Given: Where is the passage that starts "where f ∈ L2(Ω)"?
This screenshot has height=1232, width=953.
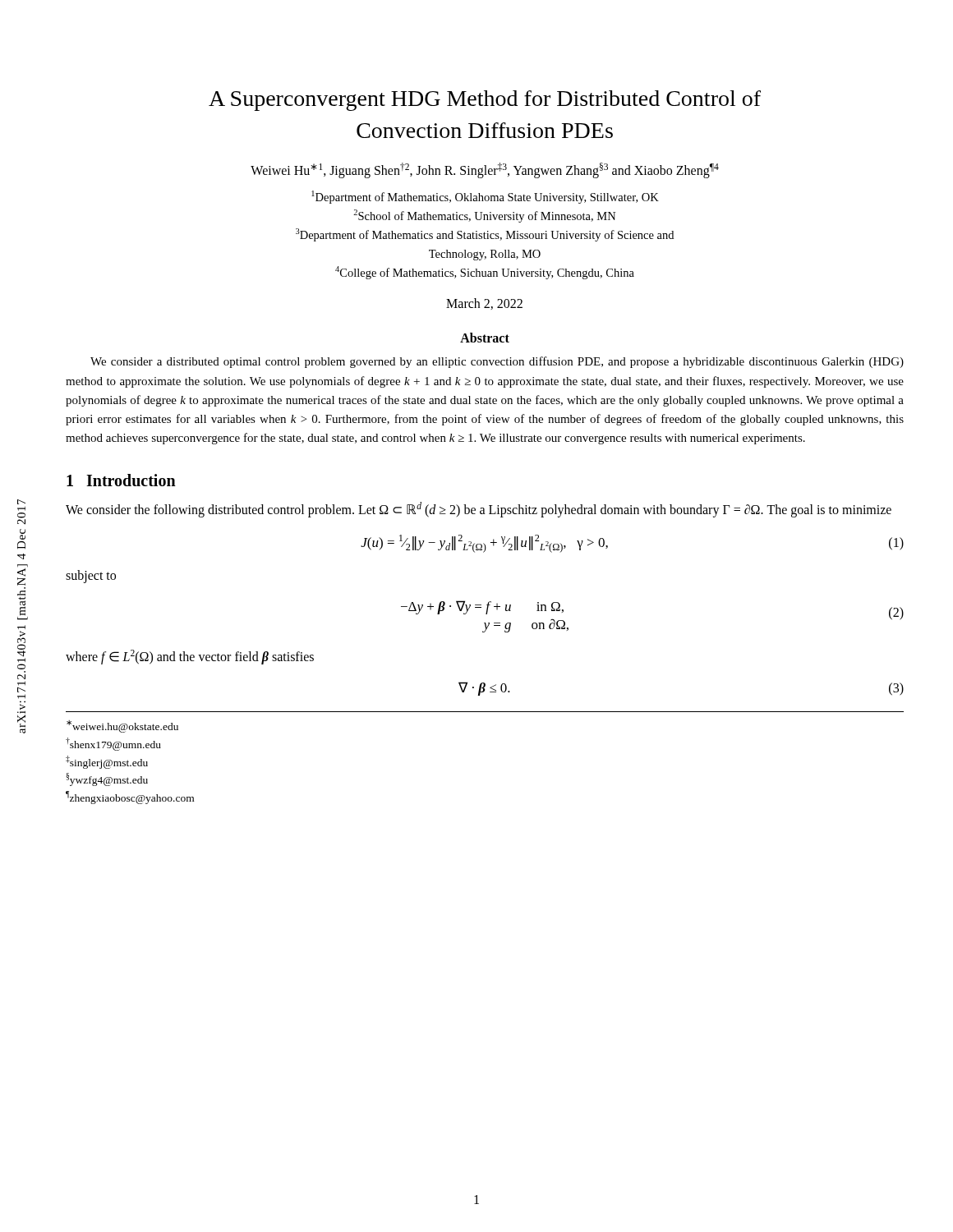Looking at the screenshot, I should click(x=190, y=656).
